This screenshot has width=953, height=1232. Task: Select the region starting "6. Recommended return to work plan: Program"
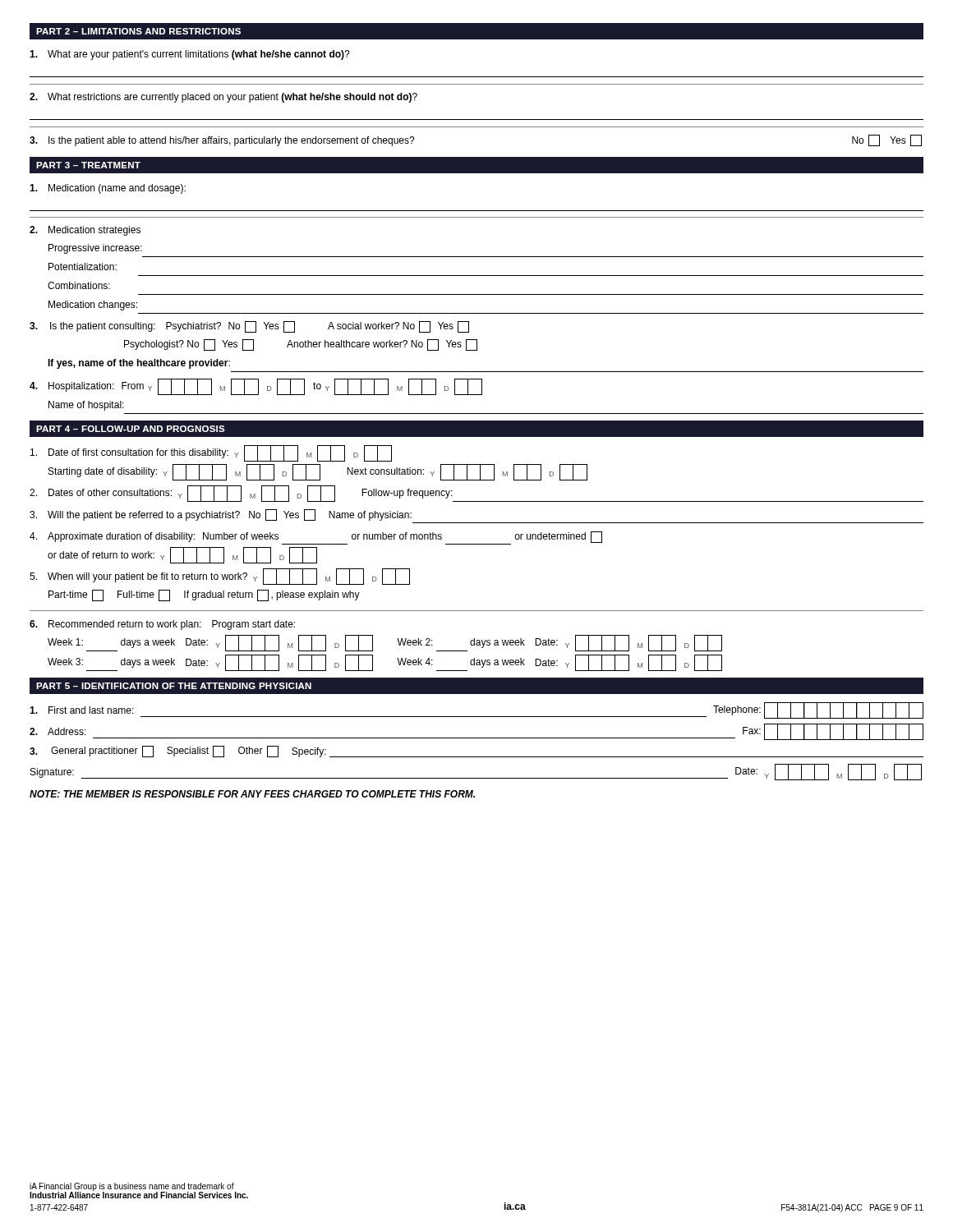point(476,644)
